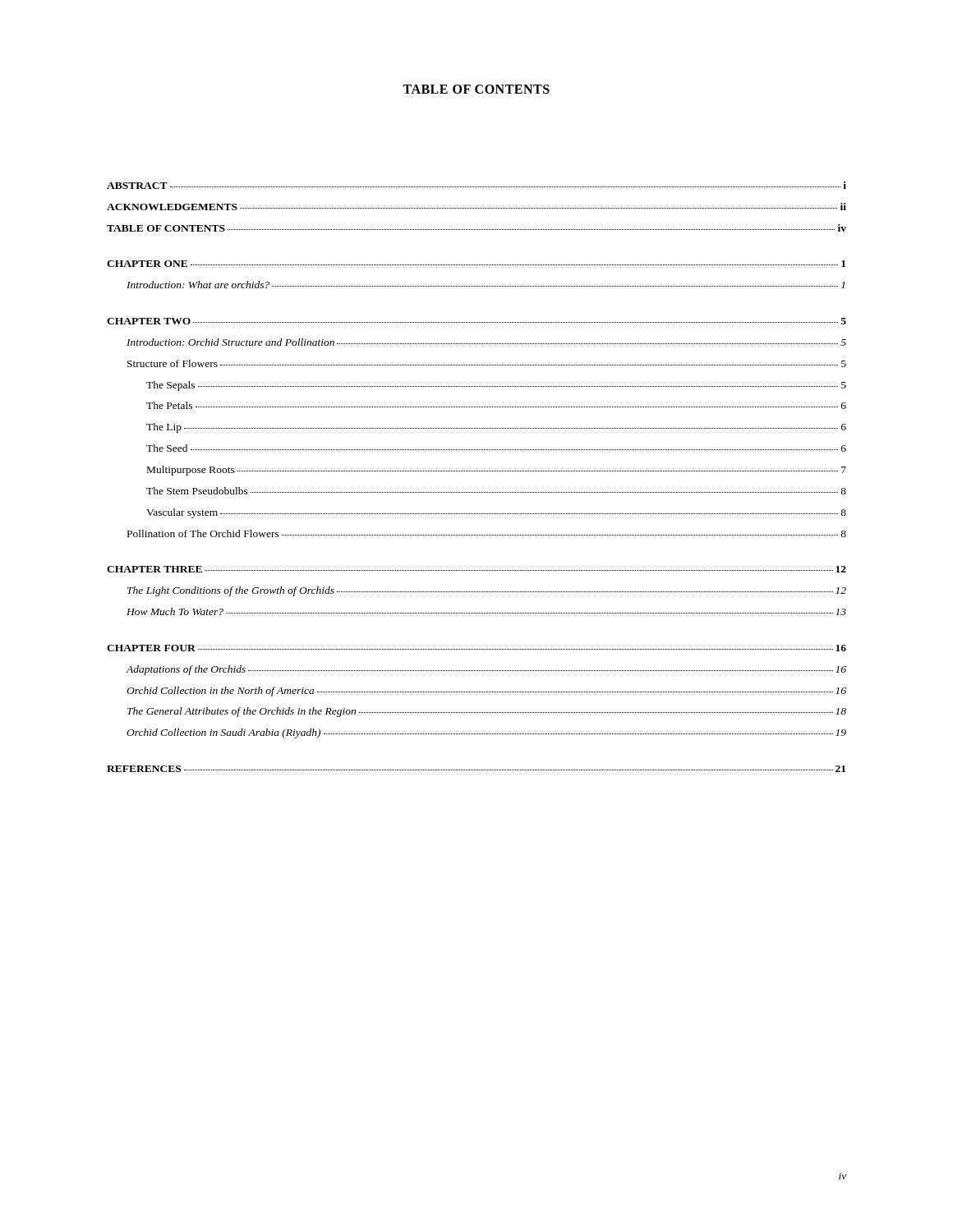Locate the list item with the text "How Much To Water? 13"
953x1232 pixels.
(486, 610)
